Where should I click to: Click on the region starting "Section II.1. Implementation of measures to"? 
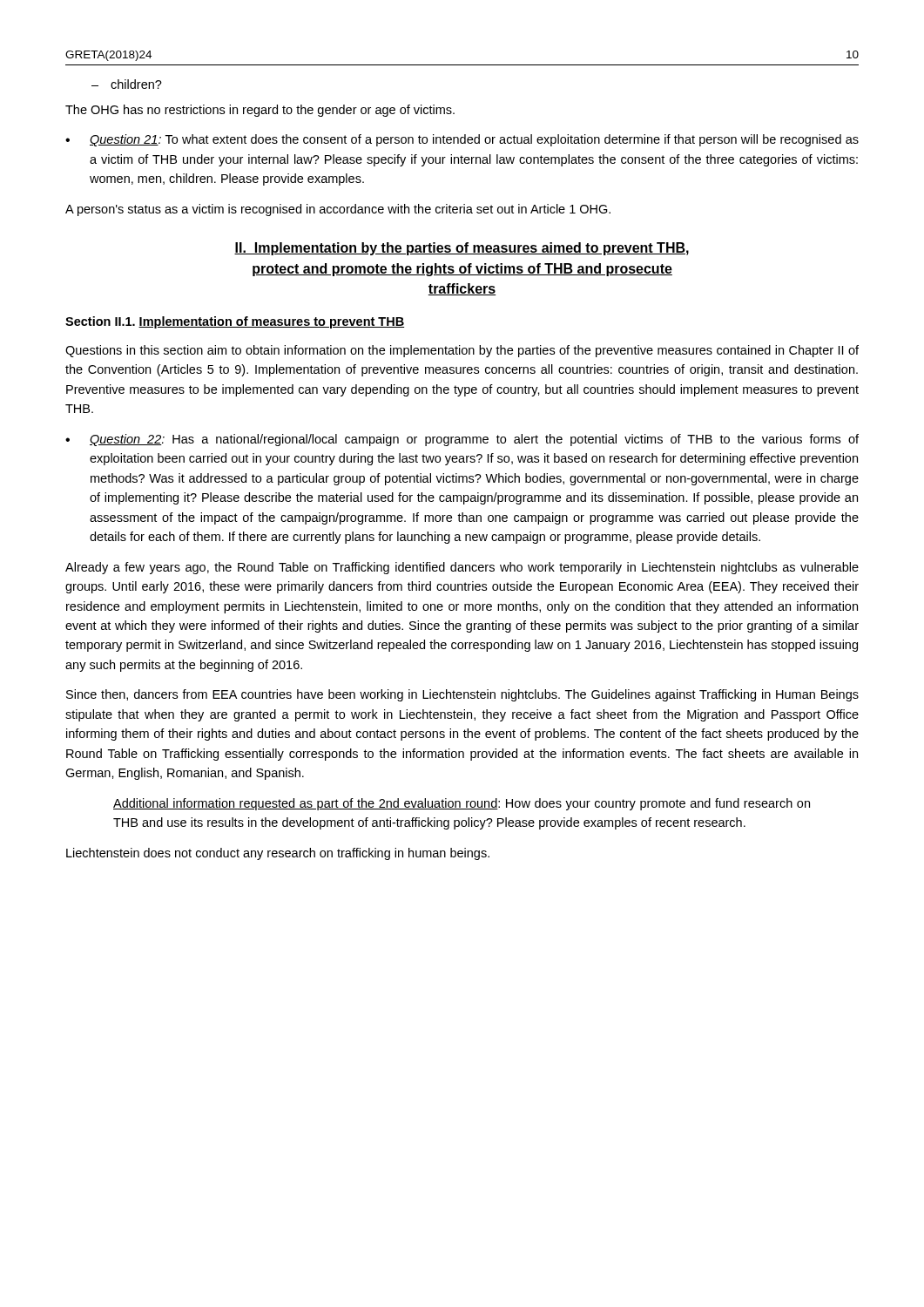click(235, 321)
